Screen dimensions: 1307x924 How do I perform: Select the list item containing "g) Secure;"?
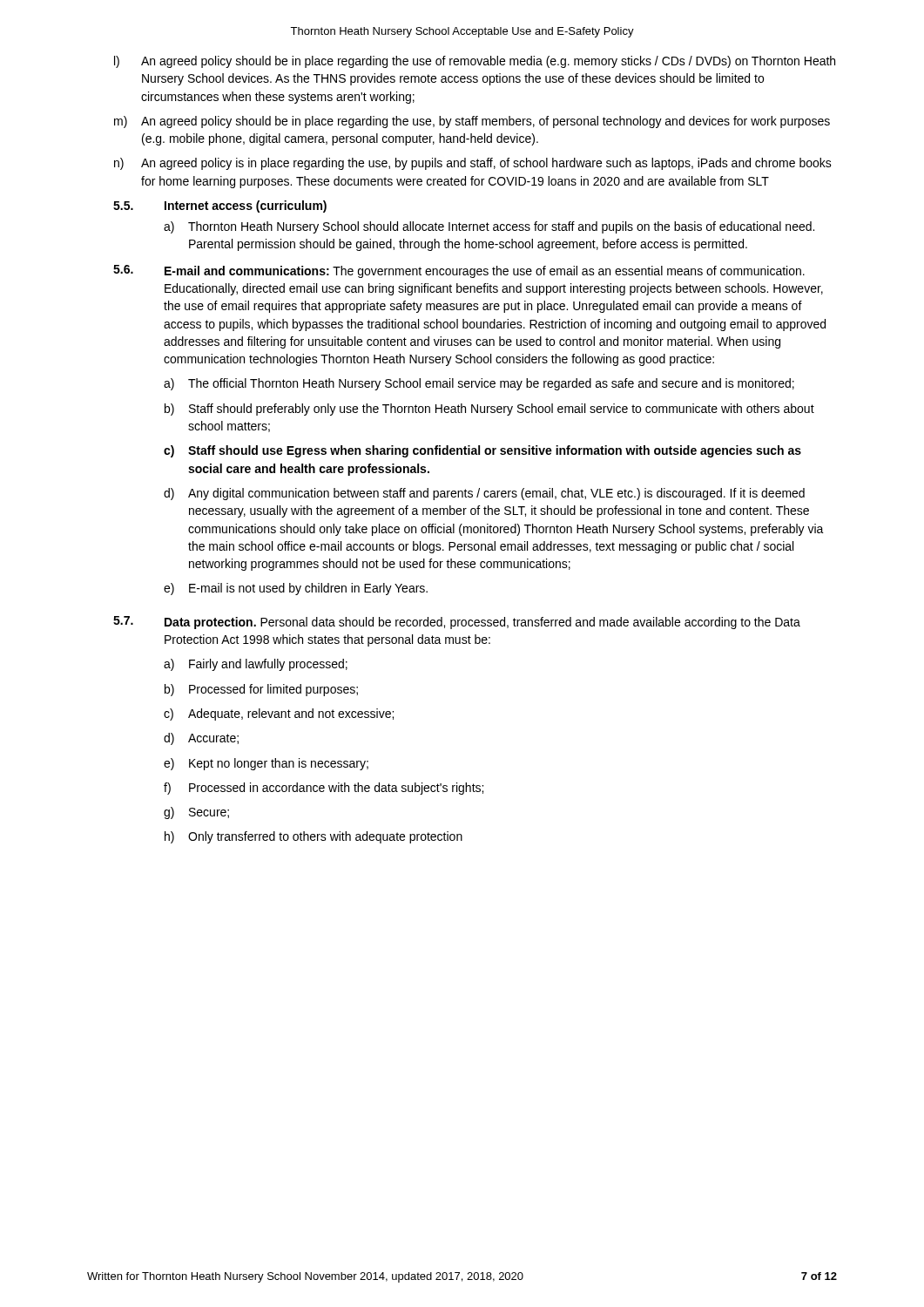[196, 813]
